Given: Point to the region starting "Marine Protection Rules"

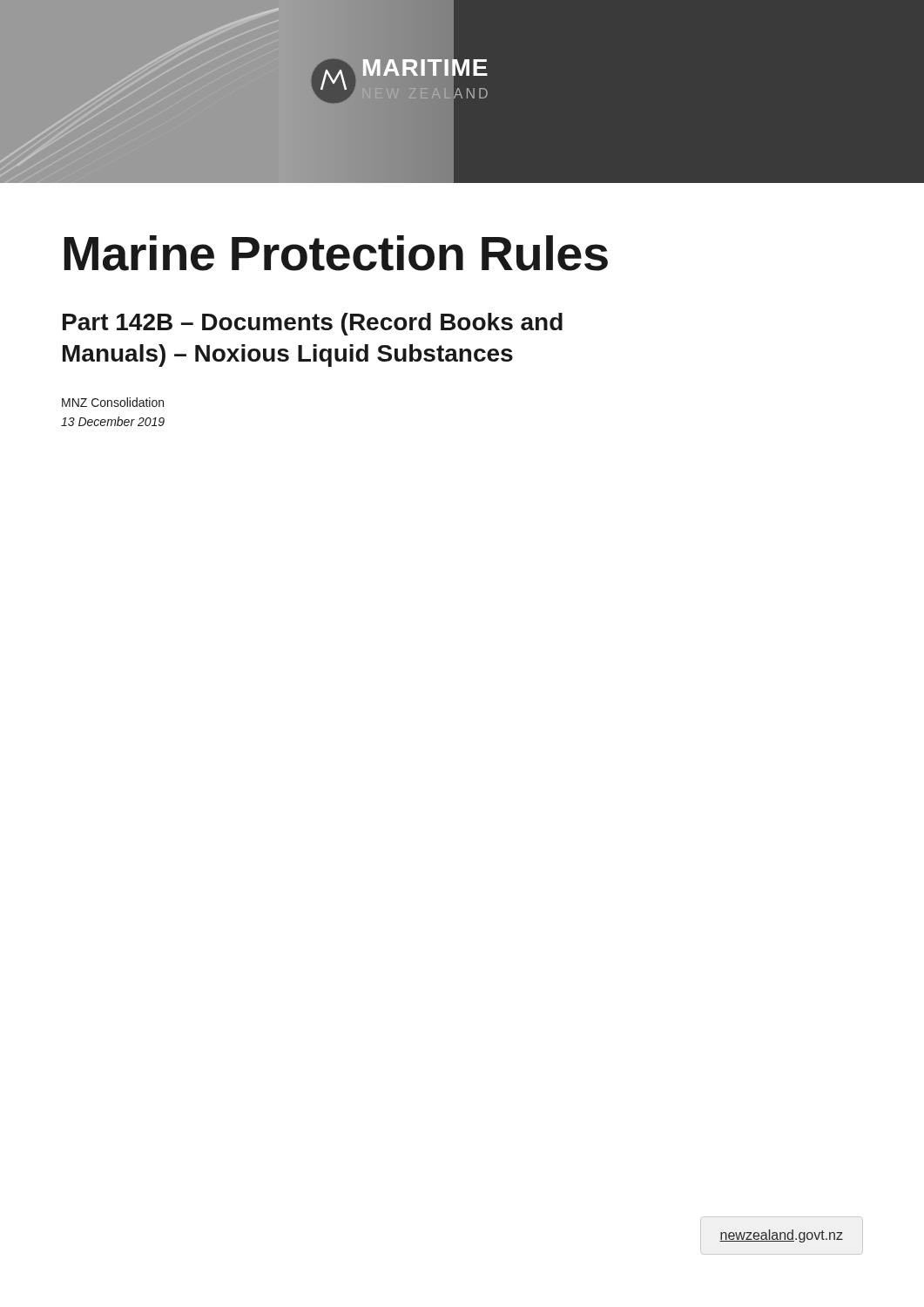Looking at the screenshot, I should click(462, 253).
